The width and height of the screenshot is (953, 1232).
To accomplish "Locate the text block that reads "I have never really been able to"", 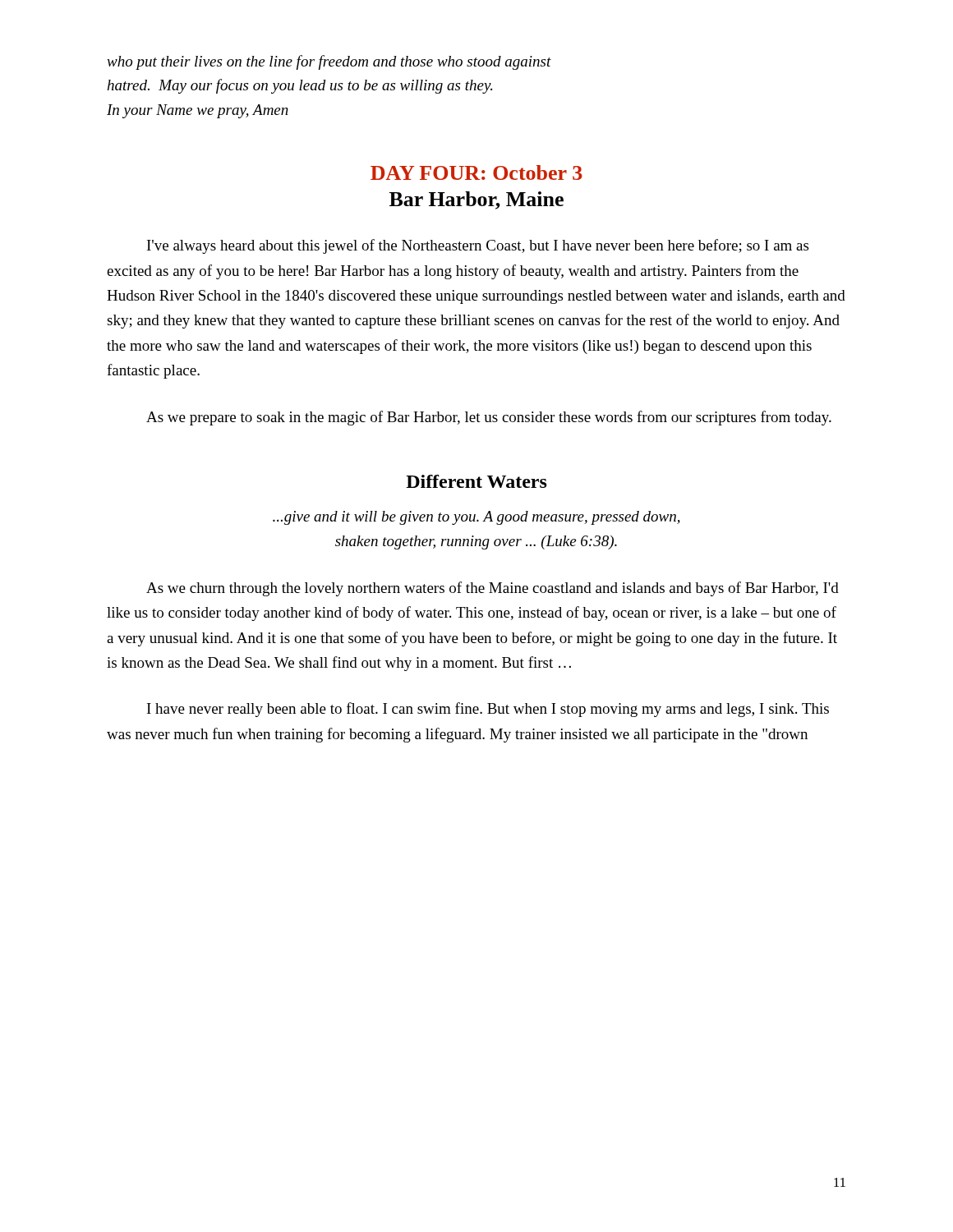I will pyautogui.click(x=468, y=721).
